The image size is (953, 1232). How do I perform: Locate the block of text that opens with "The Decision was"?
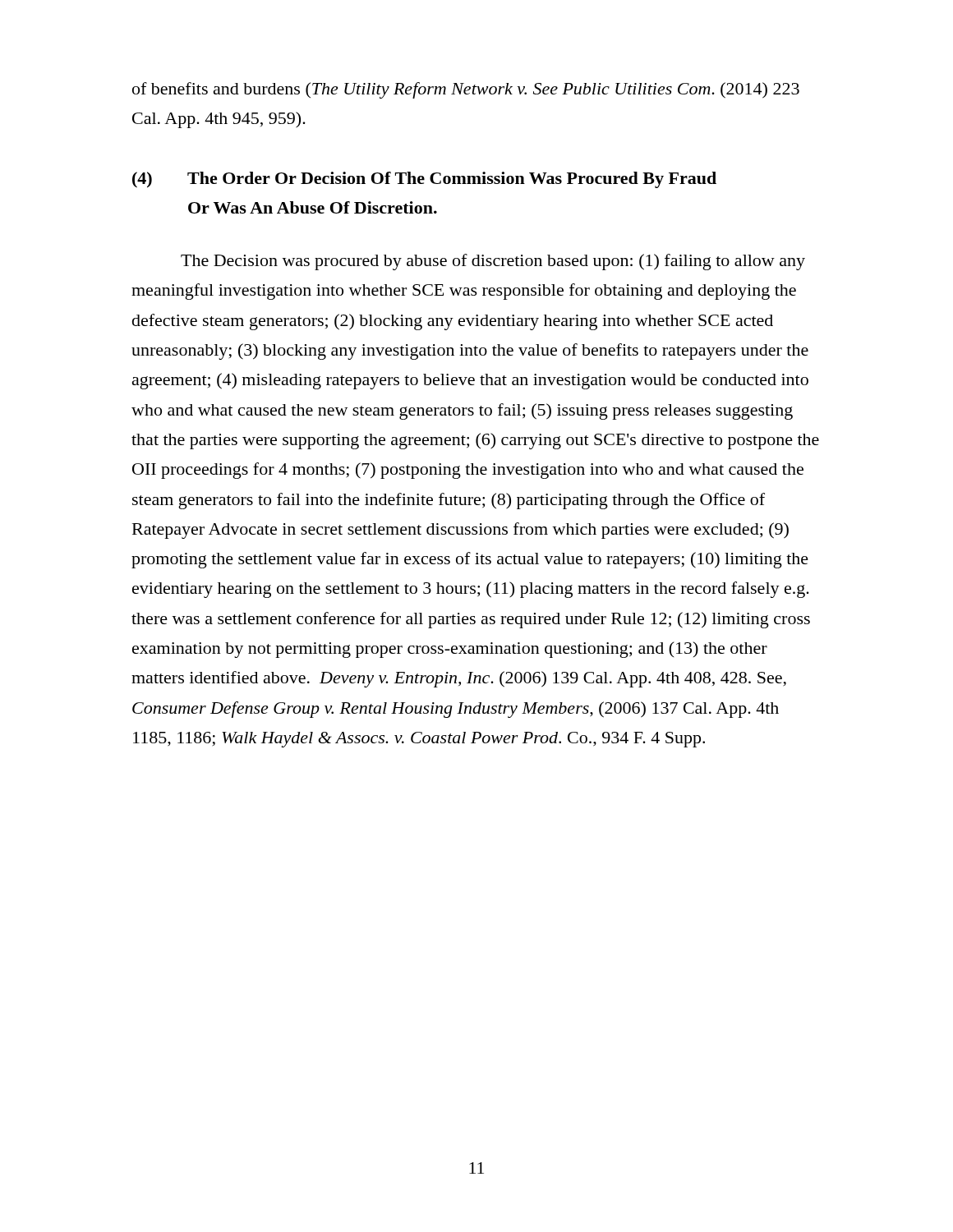pos(475,499)
